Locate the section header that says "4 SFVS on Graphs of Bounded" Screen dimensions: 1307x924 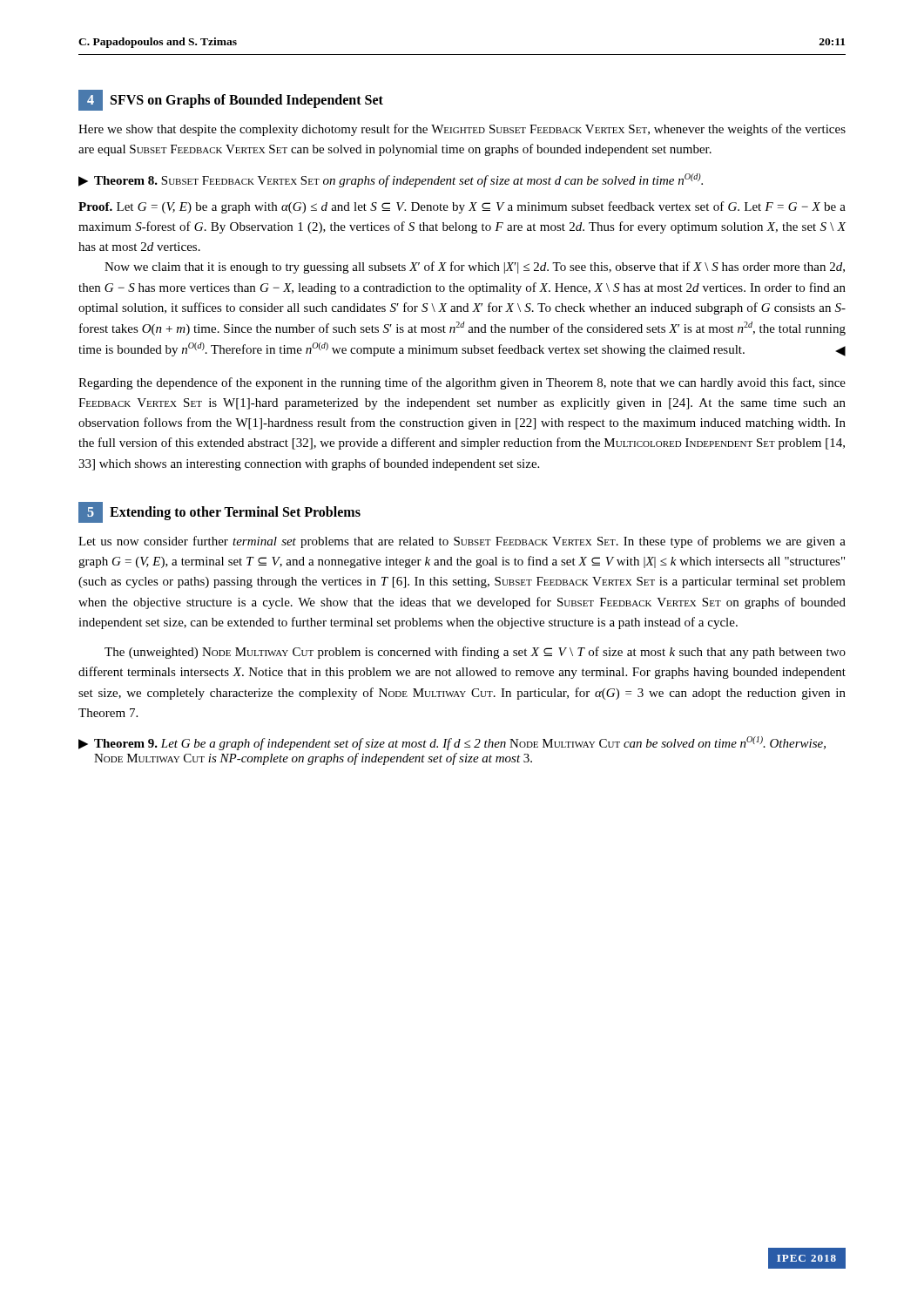[231, 100]
